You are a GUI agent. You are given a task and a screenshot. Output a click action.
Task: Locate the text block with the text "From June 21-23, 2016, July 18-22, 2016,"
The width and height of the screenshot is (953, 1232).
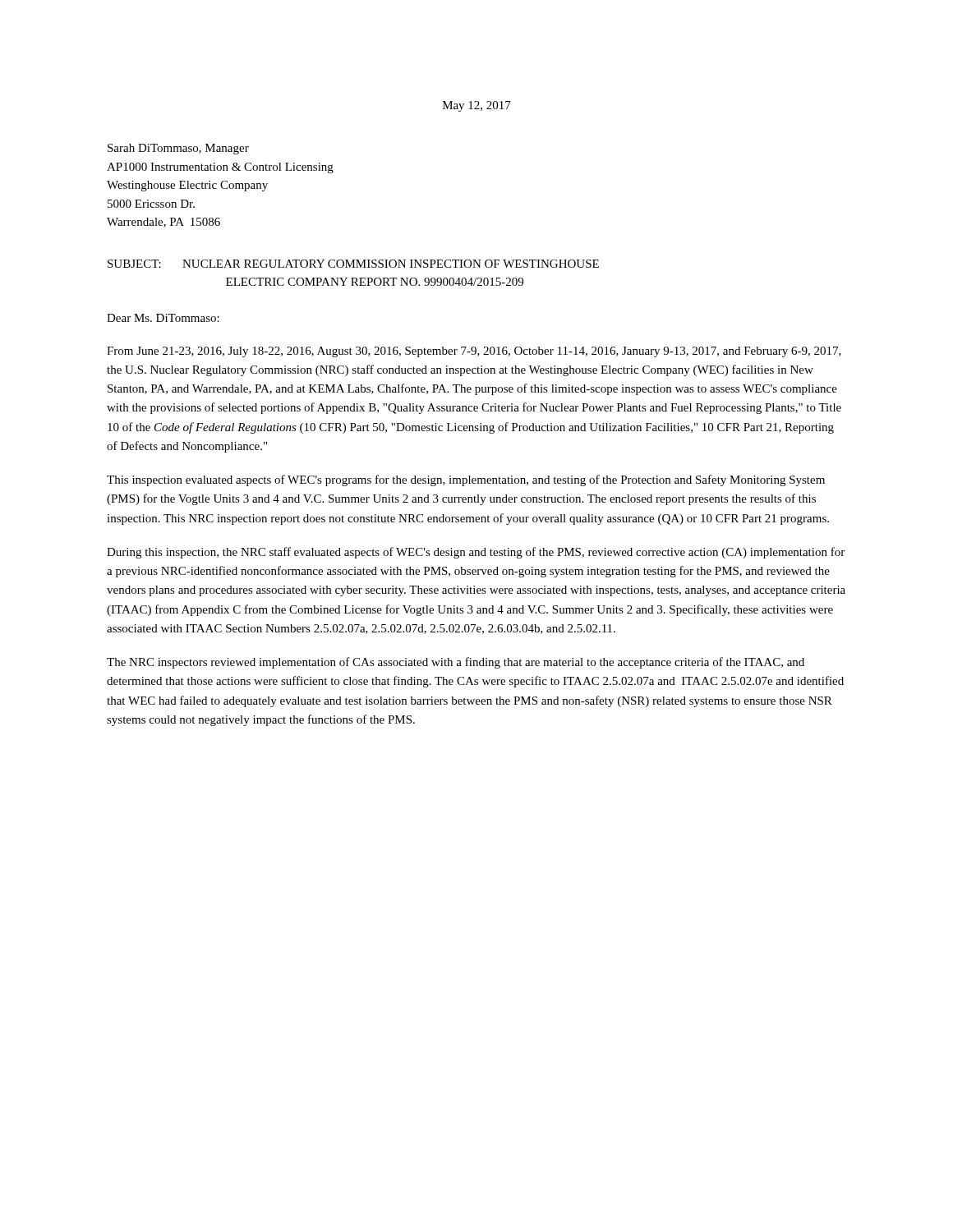pyautogui.click(x=474, y=398)
